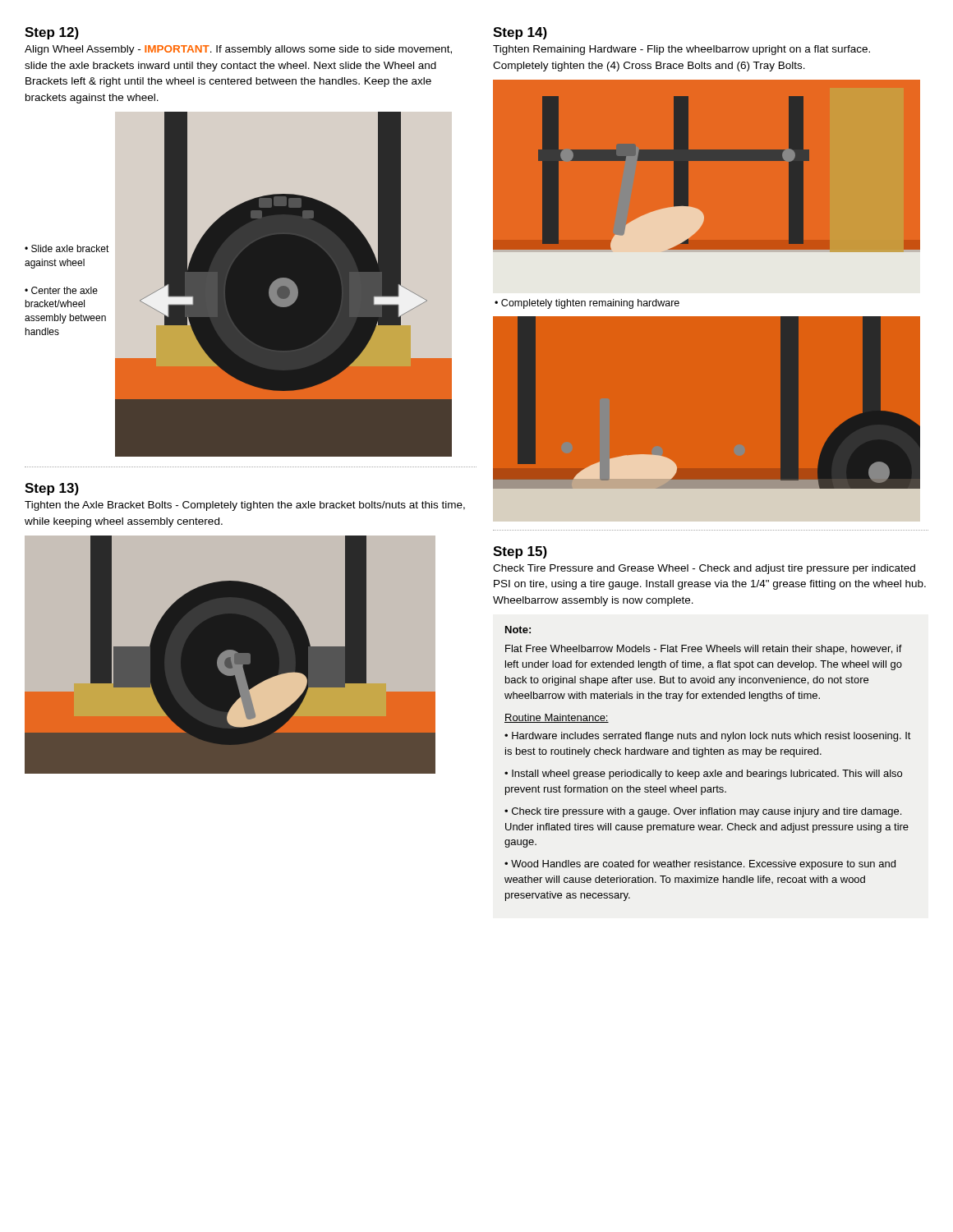Find the list item that reads "• Hardware includes serrated flange"
Screen dimensions: 1232x953
pyautogui.click(x=708, y=744)
